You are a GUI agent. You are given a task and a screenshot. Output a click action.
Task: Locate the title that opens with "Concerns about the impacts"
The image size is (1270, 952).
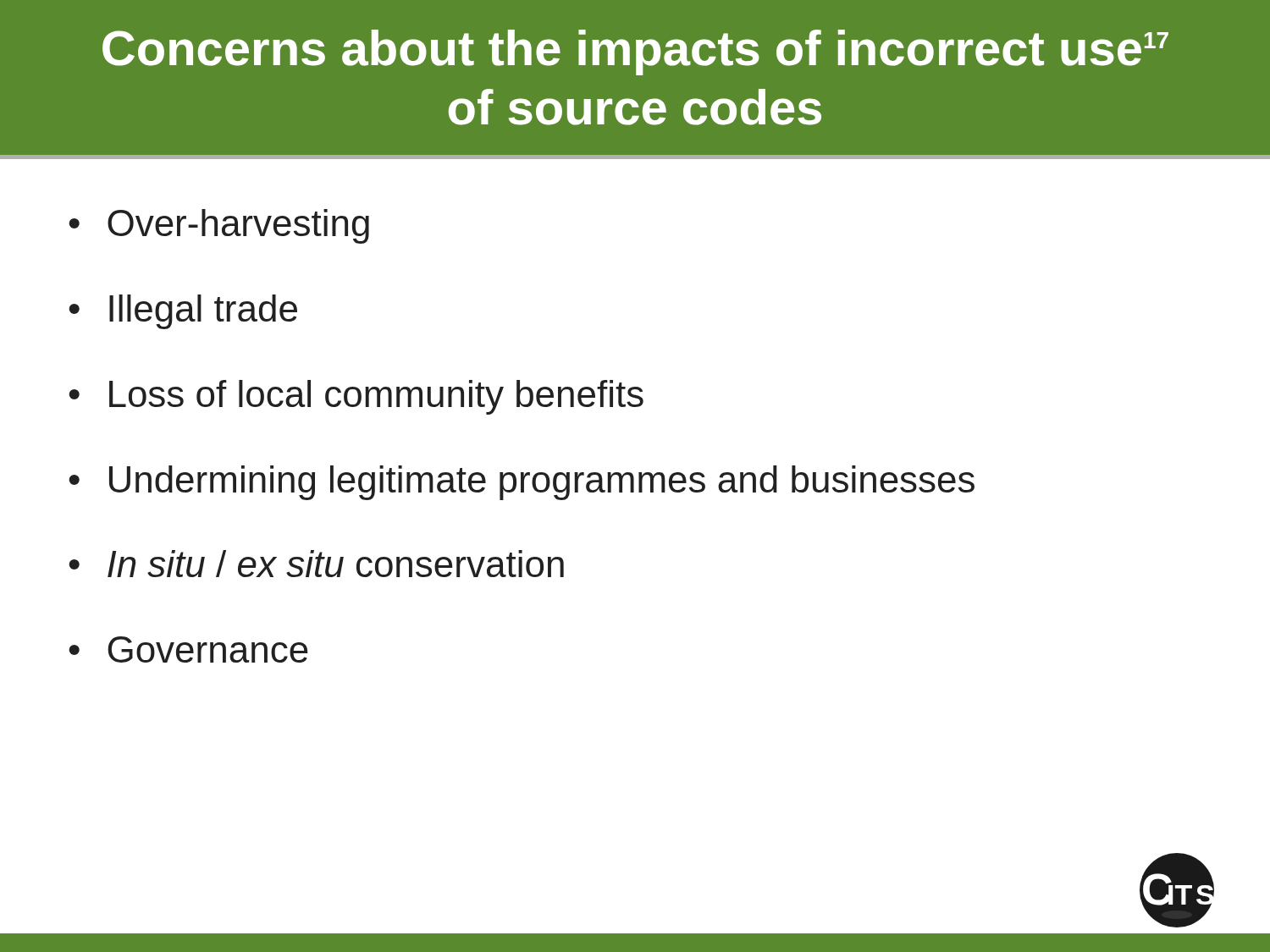click(x=635, y=77)
